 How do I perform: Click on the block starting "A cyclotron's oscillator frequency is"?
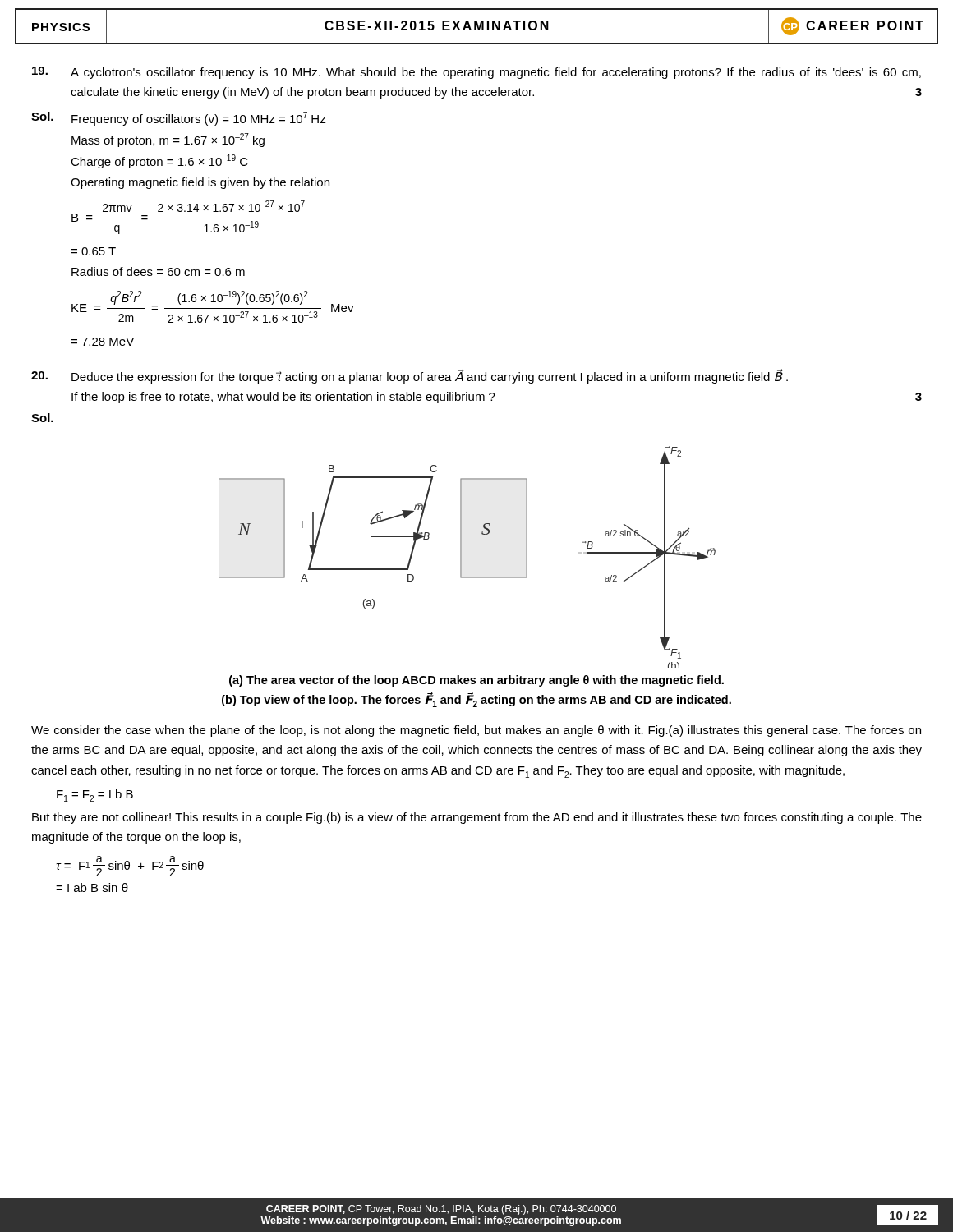click(476, 82)
